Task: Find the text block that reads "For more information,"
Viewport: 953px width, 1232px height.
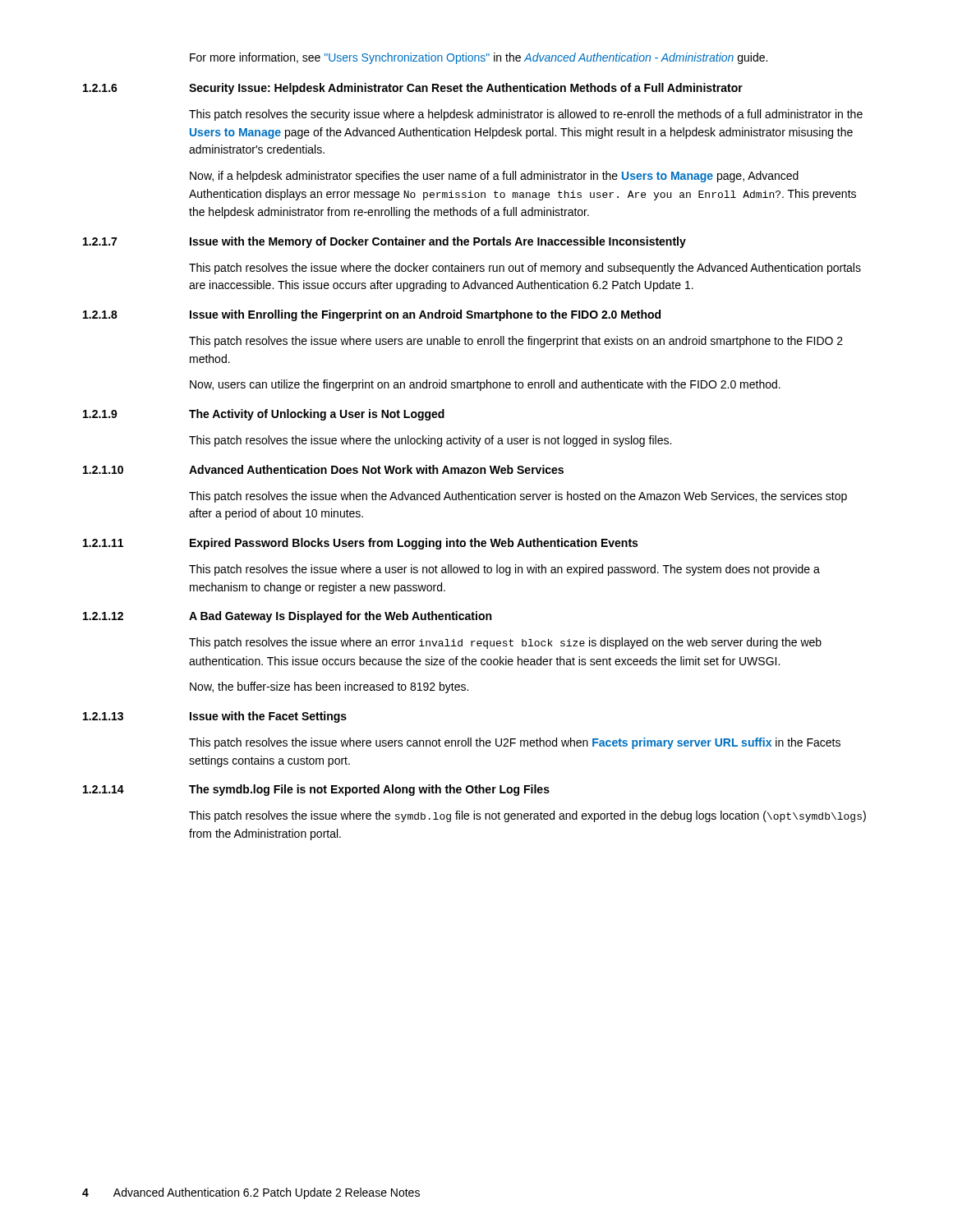Action: [479, 57]
